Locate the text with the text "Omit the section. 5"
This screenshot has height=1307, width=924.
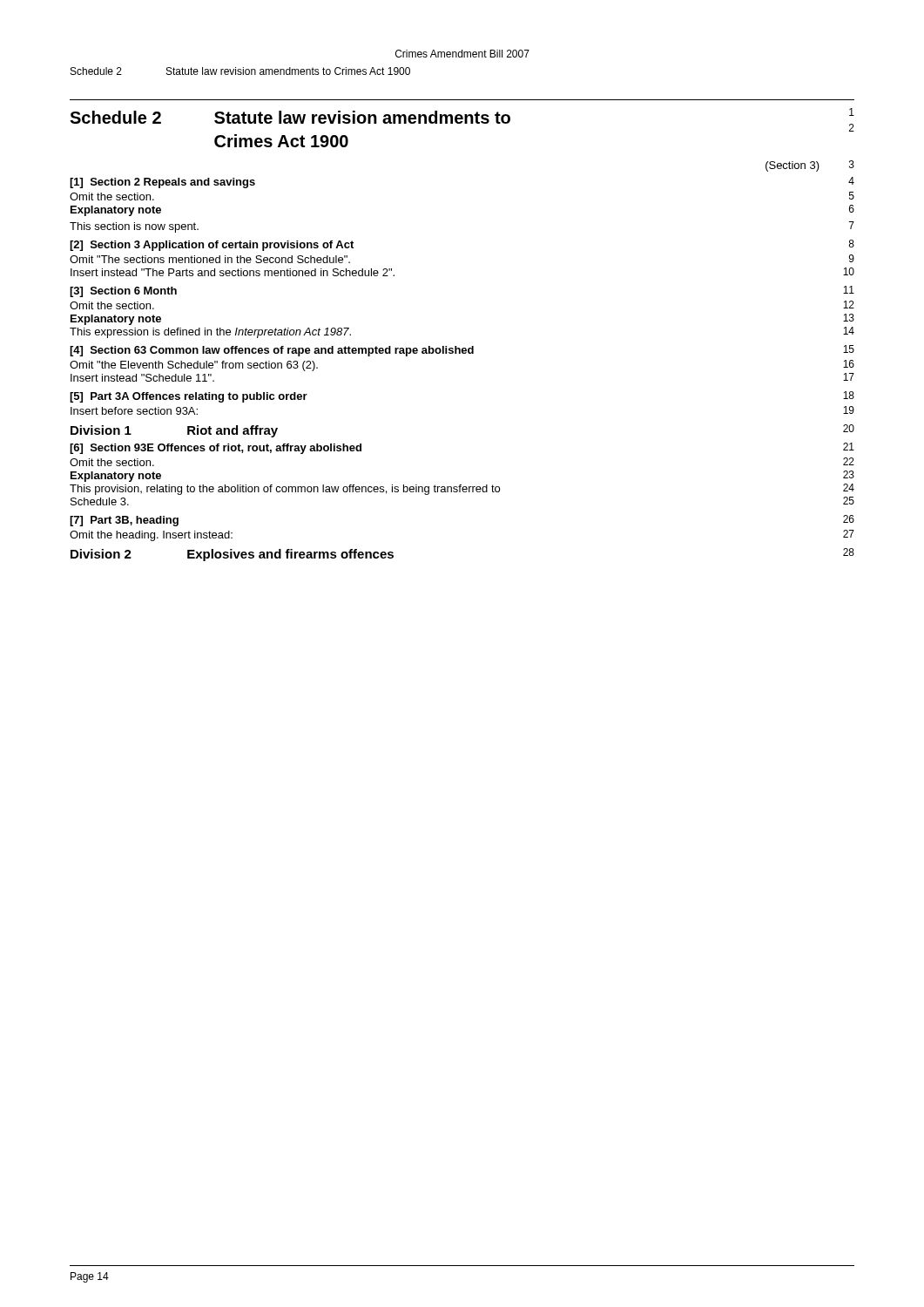[108, 196]
